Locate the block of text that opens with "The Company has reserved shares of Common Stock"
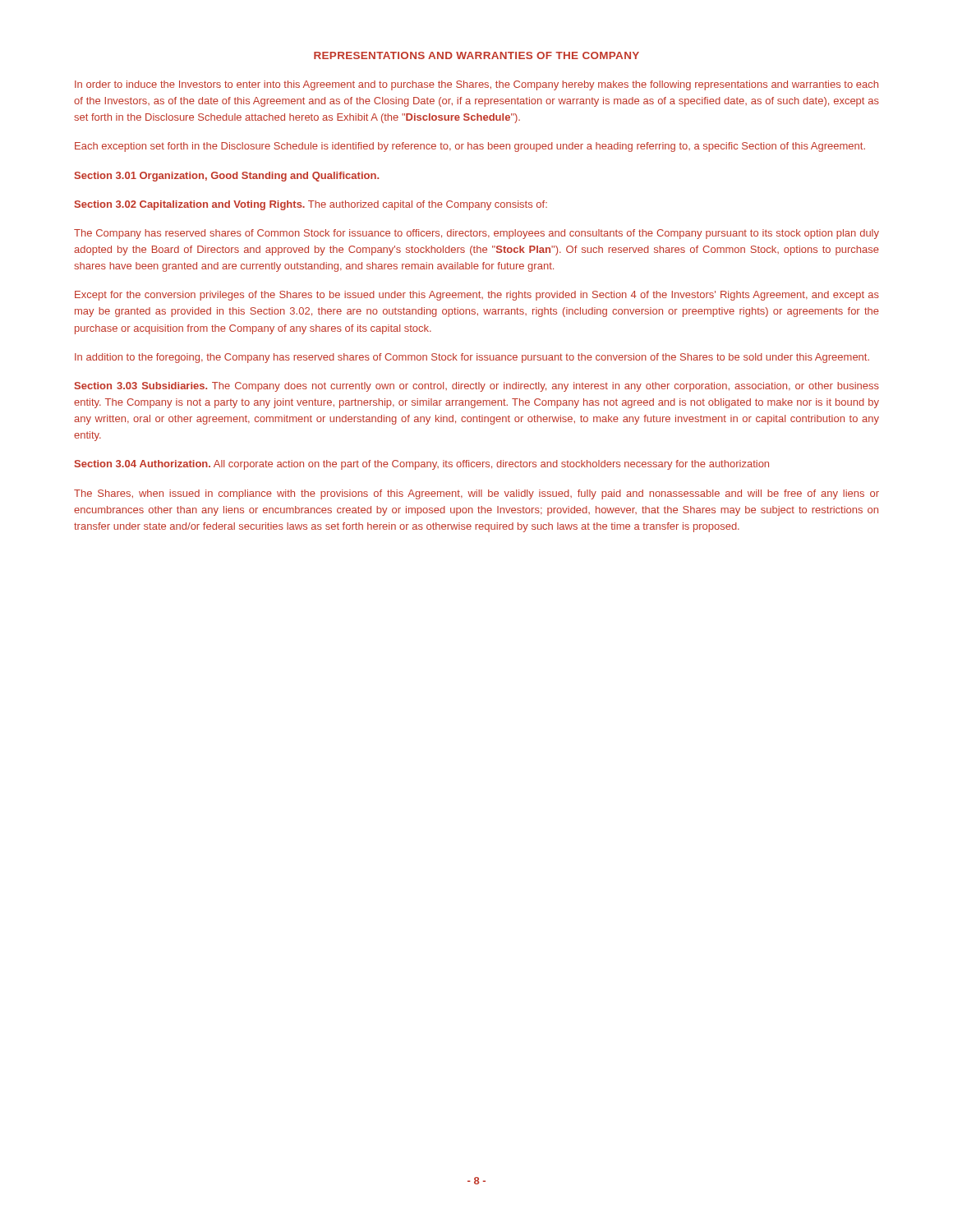 476,249
